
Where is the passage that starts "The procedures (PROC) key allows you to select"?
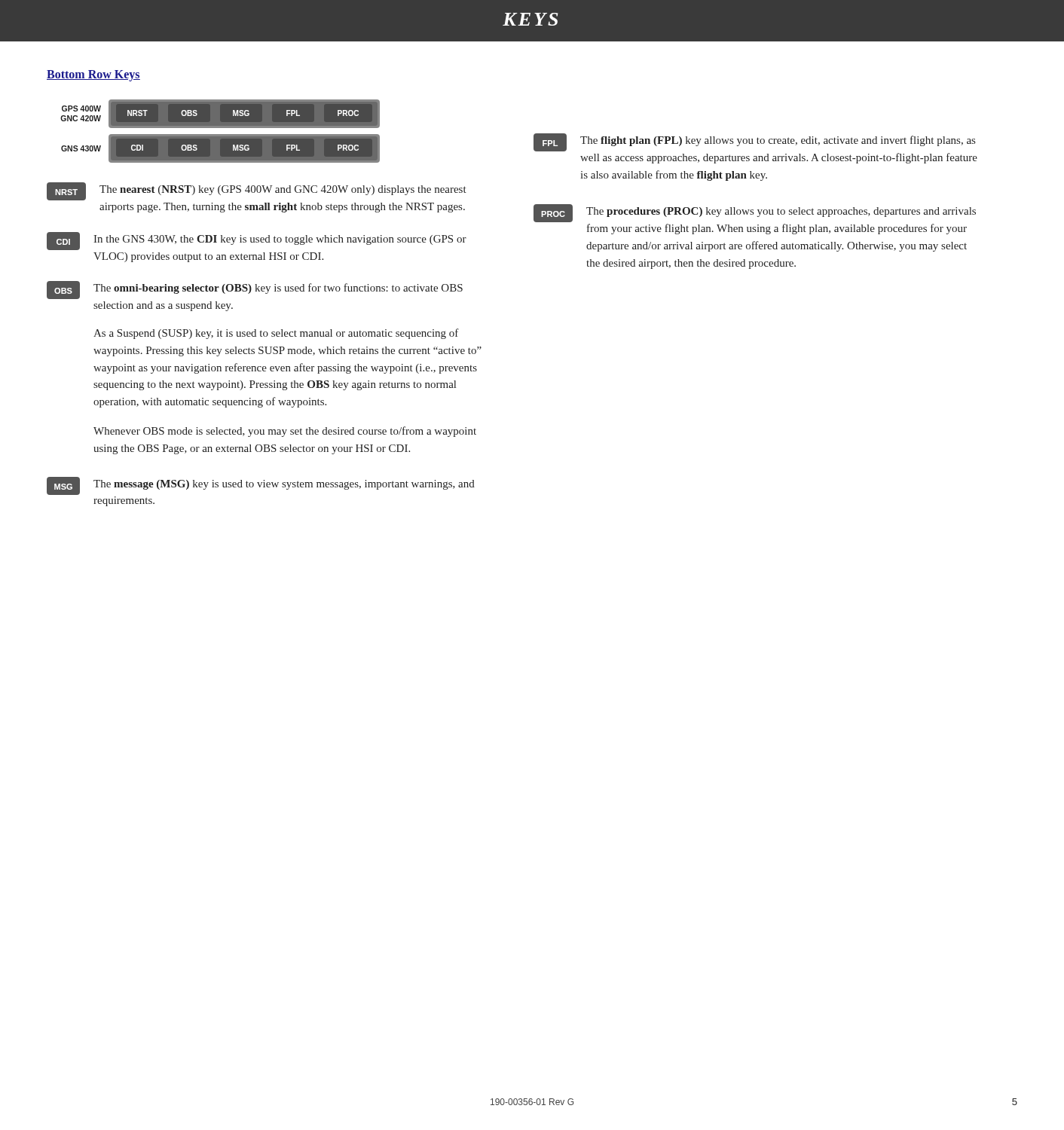point(781,237)
